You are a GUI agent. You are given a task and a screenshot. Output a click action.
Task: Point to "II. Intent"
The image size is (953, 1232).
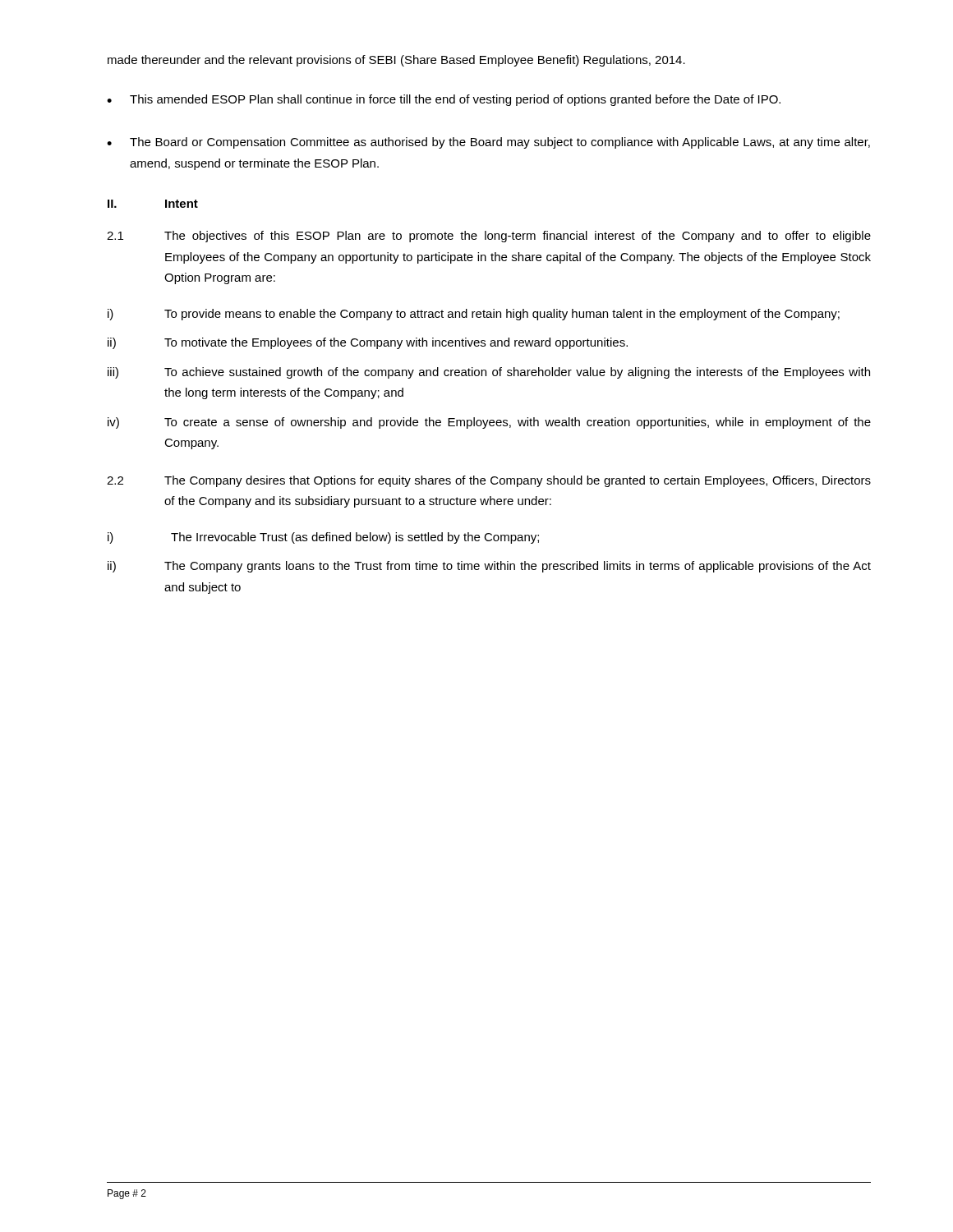pos(112,203)
